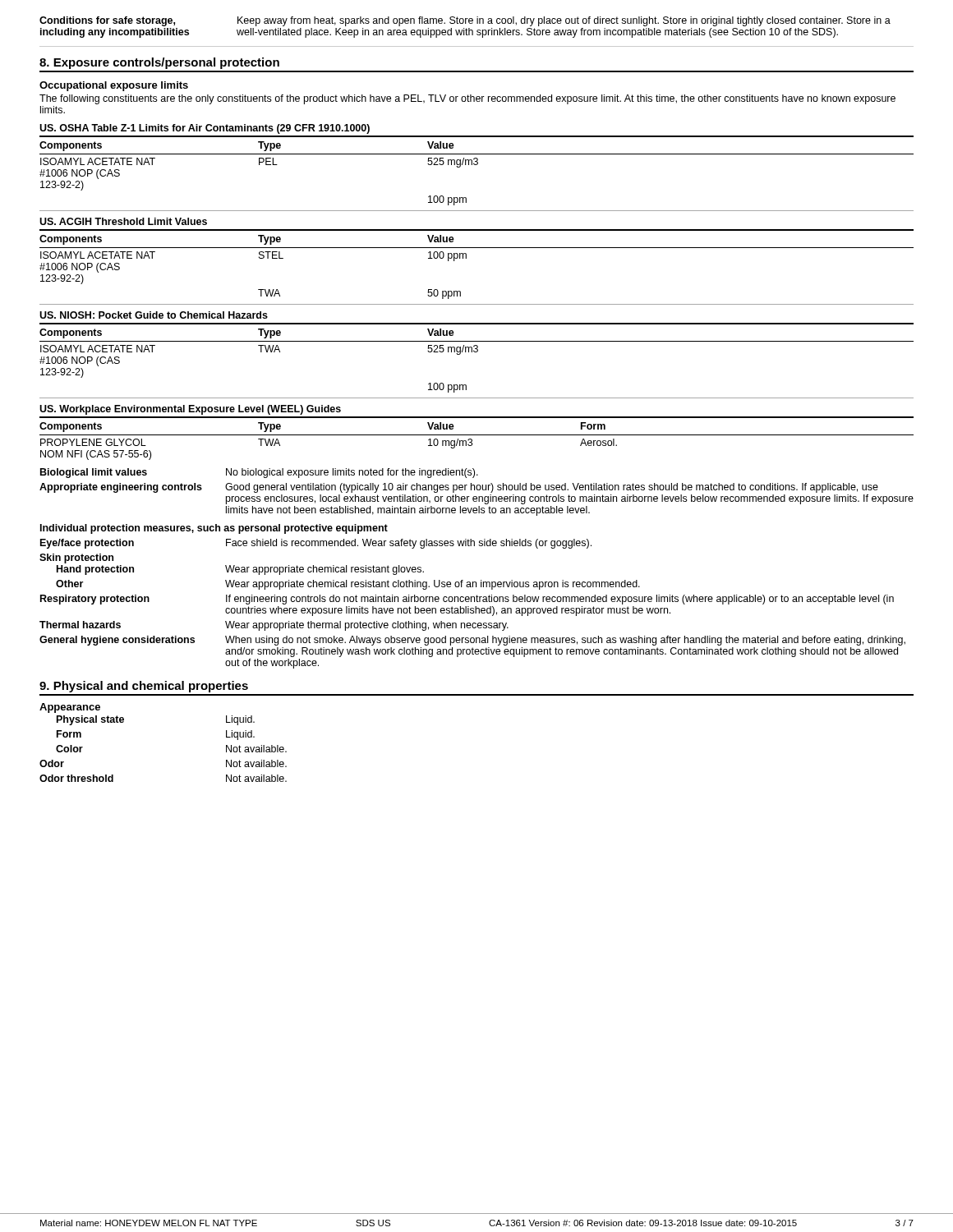
Task: Select the text containing "Odor Not available."
Action: [53, 763]
